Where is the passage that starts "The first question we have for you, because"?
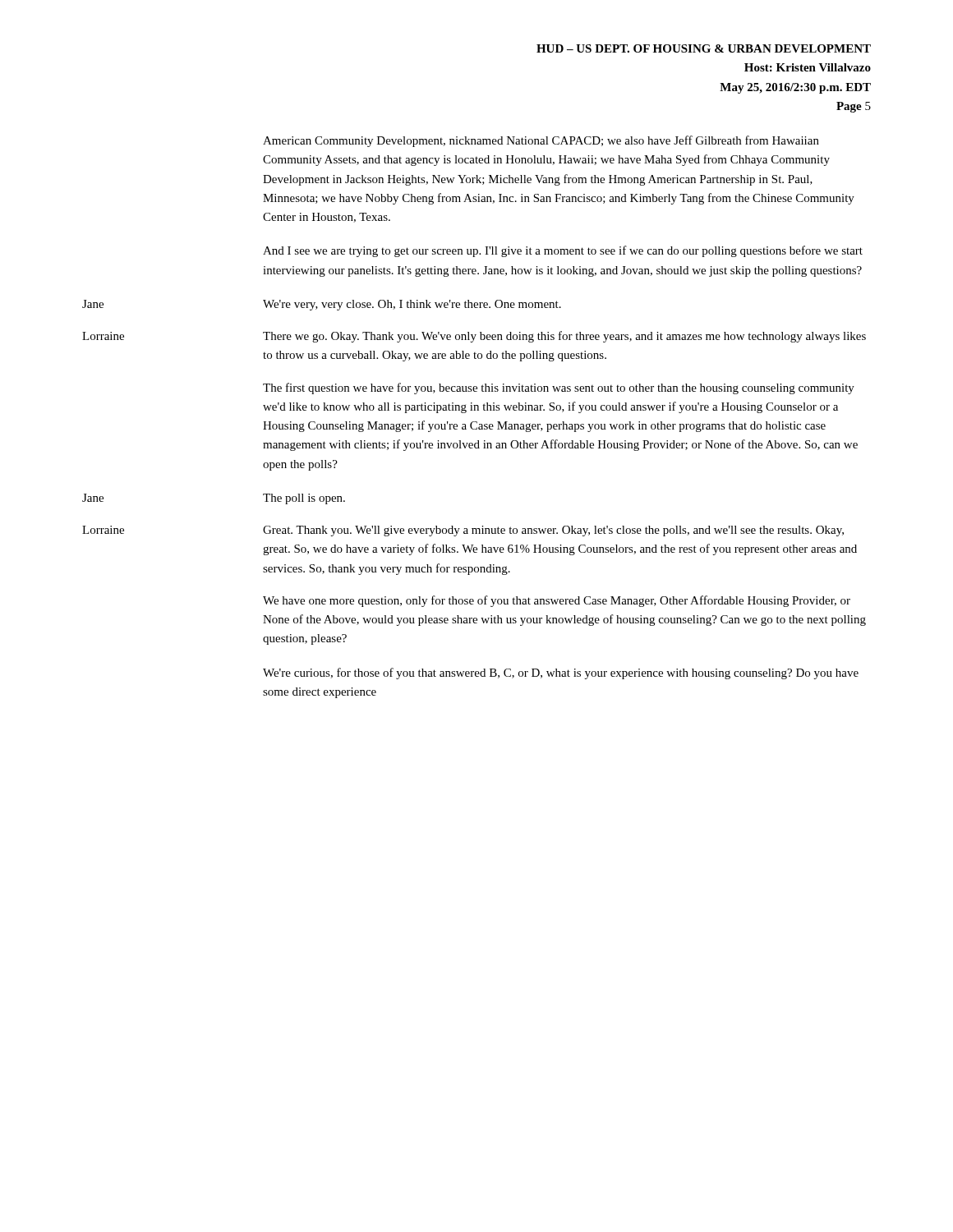The image size is (953, 1232). [x=560, y=425]
